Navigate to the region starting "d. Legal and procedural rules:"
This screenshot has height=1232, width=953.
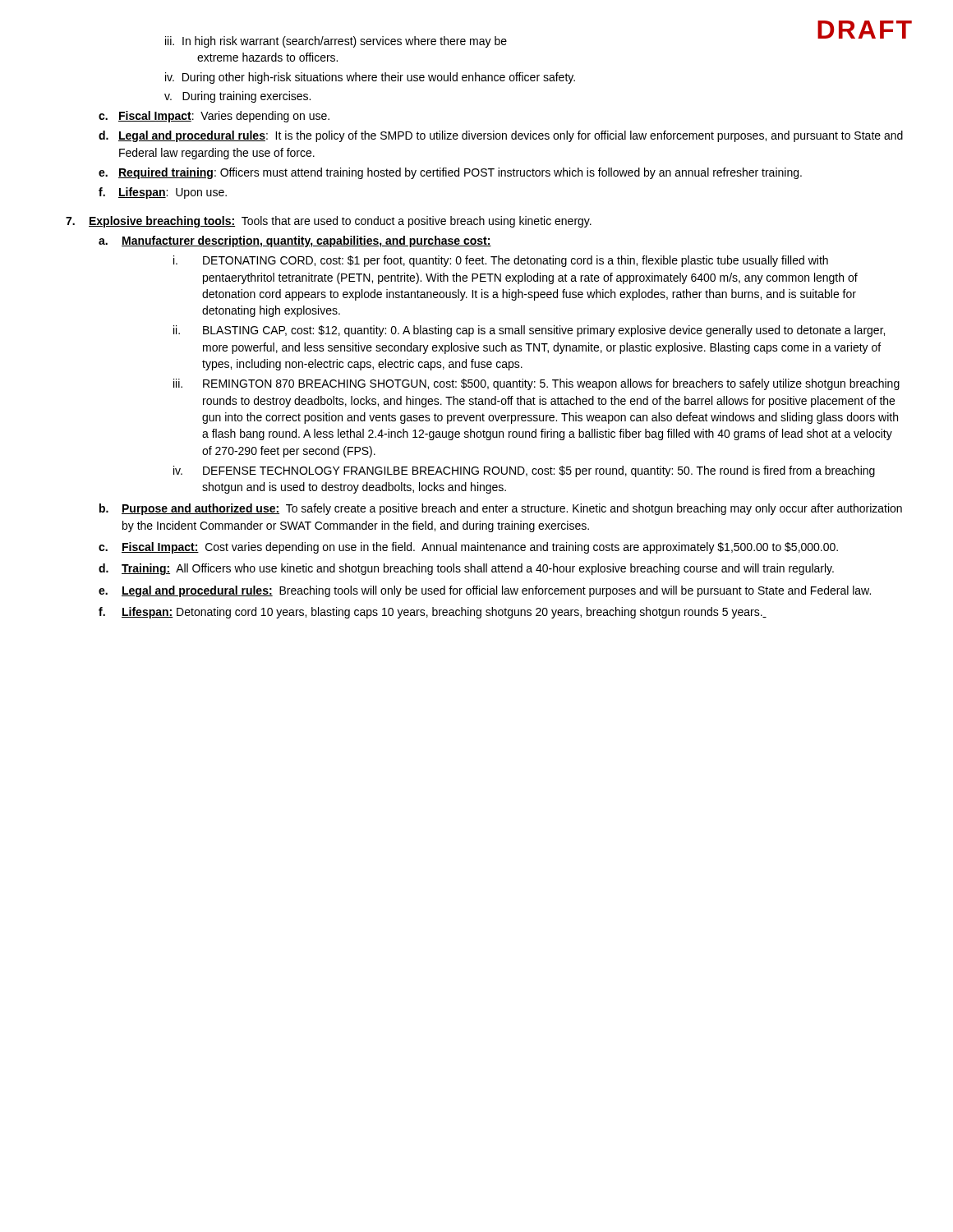(501, 144)
